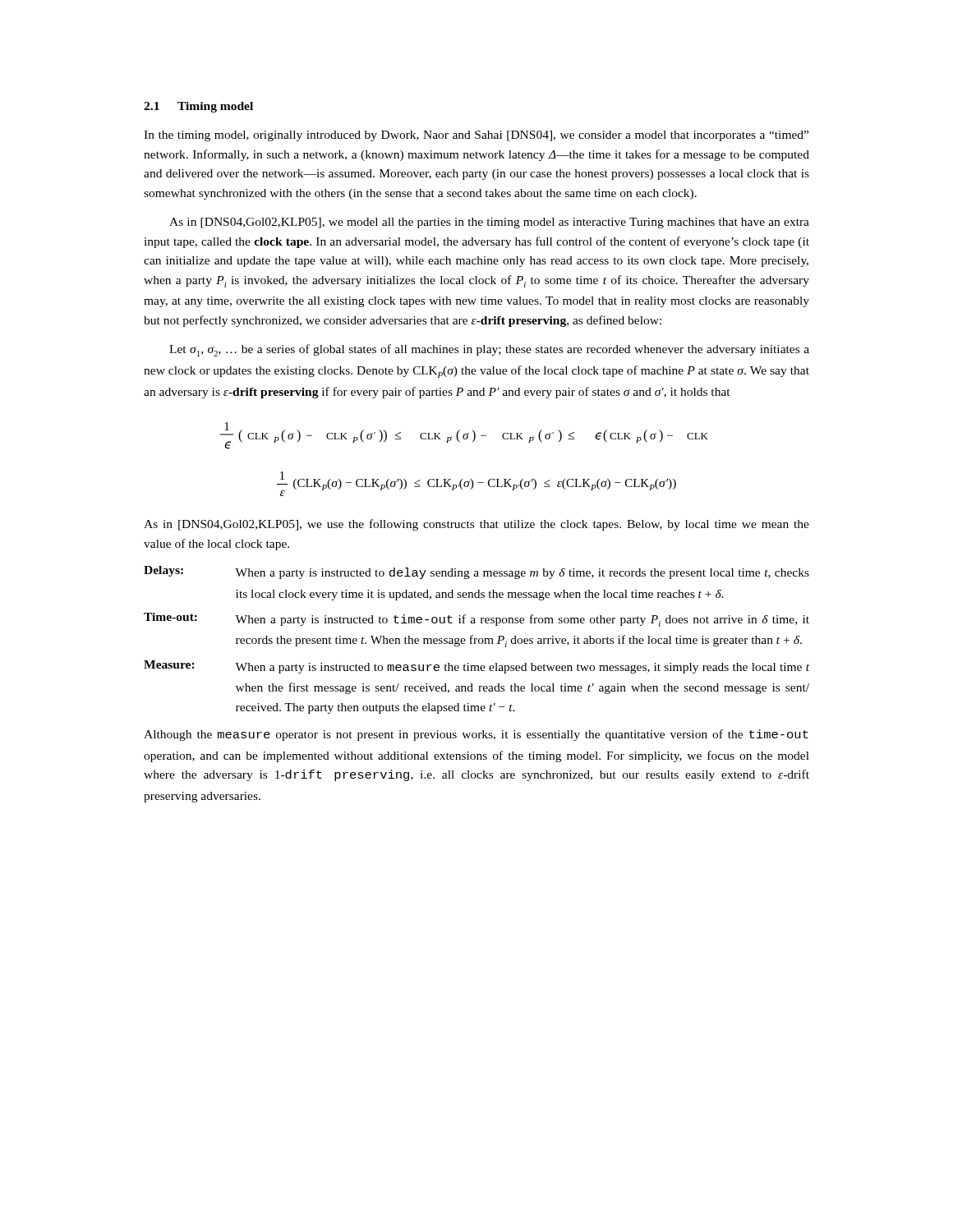The image size is (953, 1232).
Task: Select the section header that says "2.1 Timing model"
Action: (199, 106)
